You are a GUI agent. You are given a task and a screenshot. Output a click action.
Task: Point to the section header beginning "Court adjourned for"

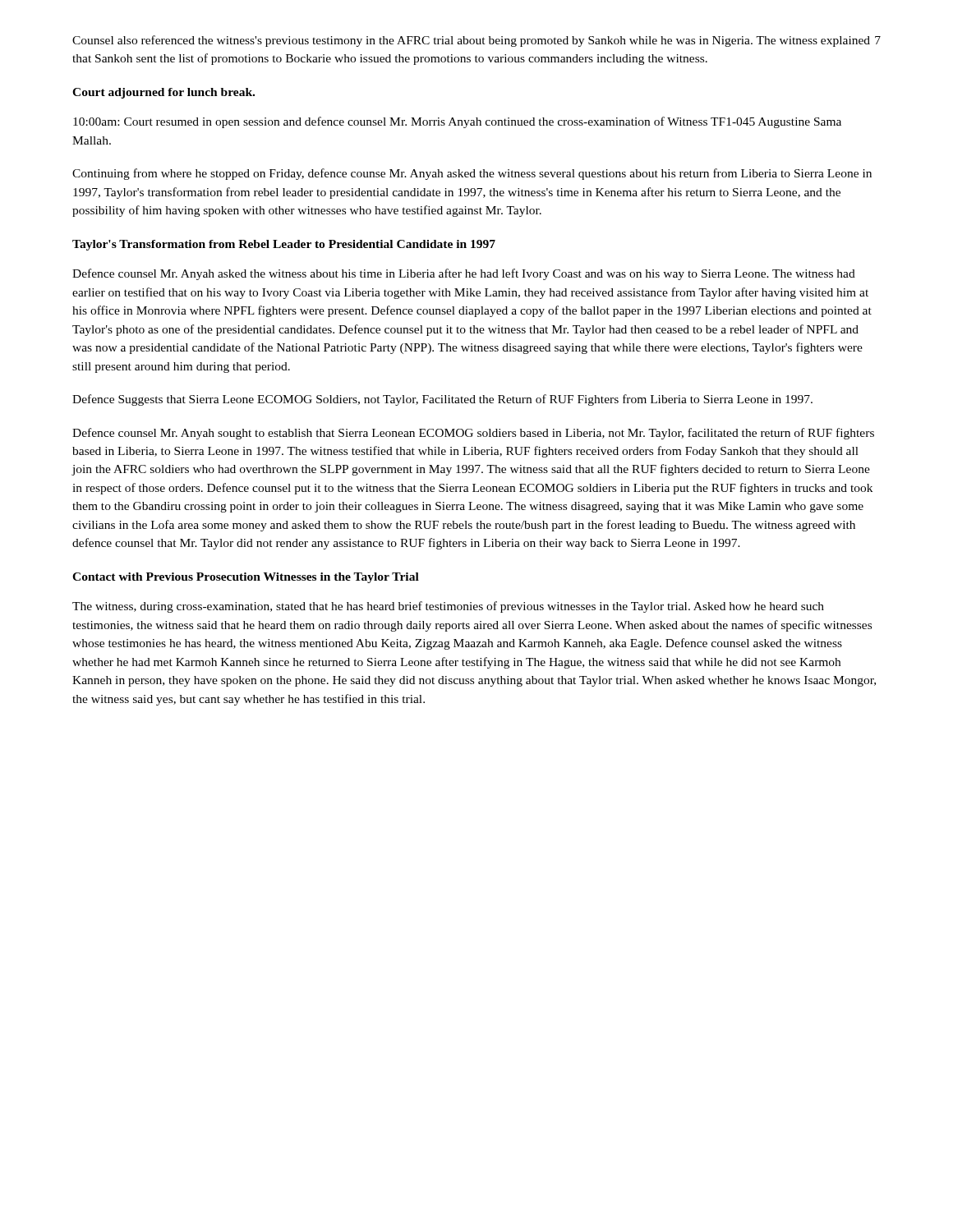[164, 92]
